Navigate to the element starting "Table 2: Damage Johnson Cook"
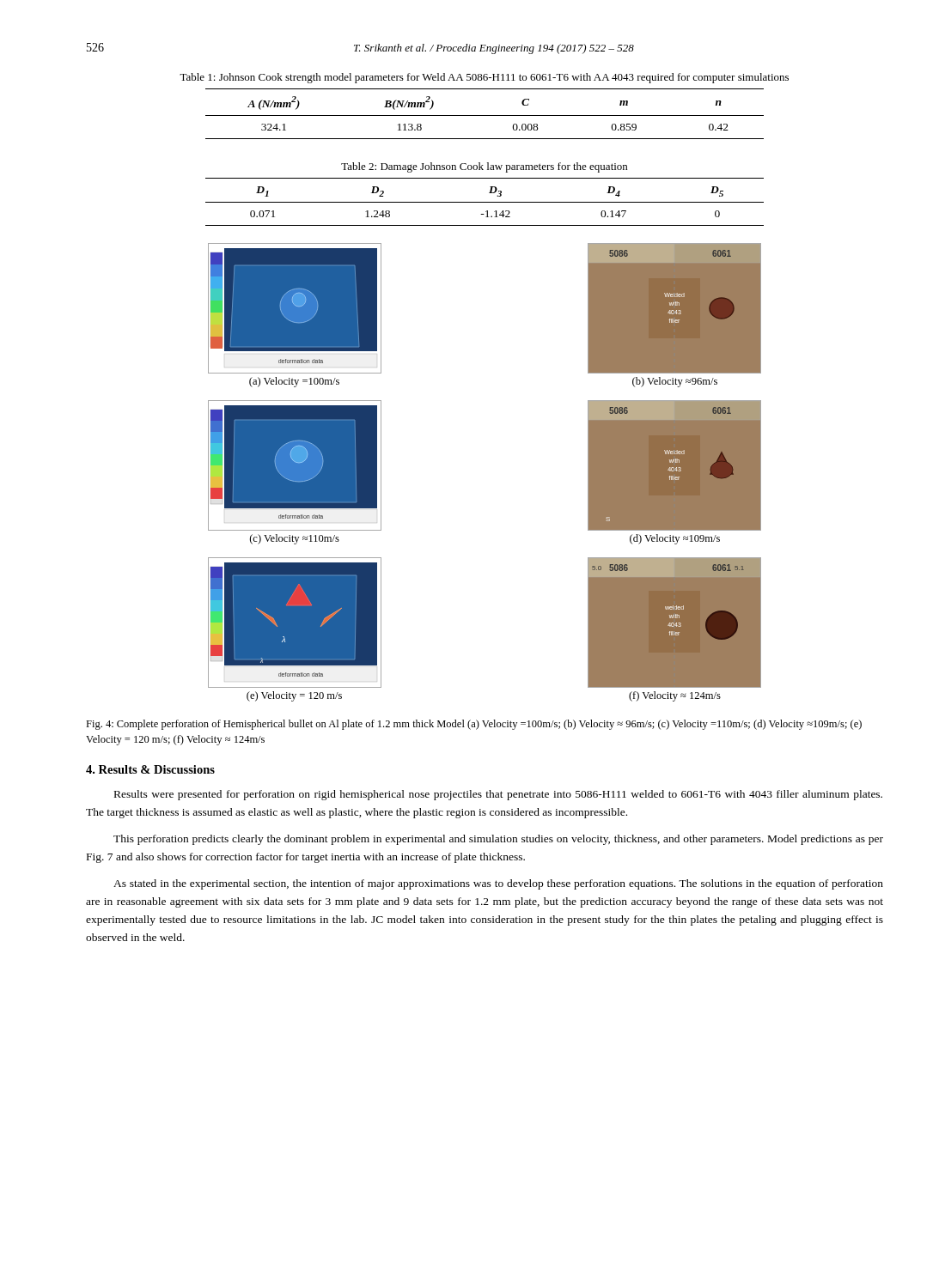 coord(485,166)
